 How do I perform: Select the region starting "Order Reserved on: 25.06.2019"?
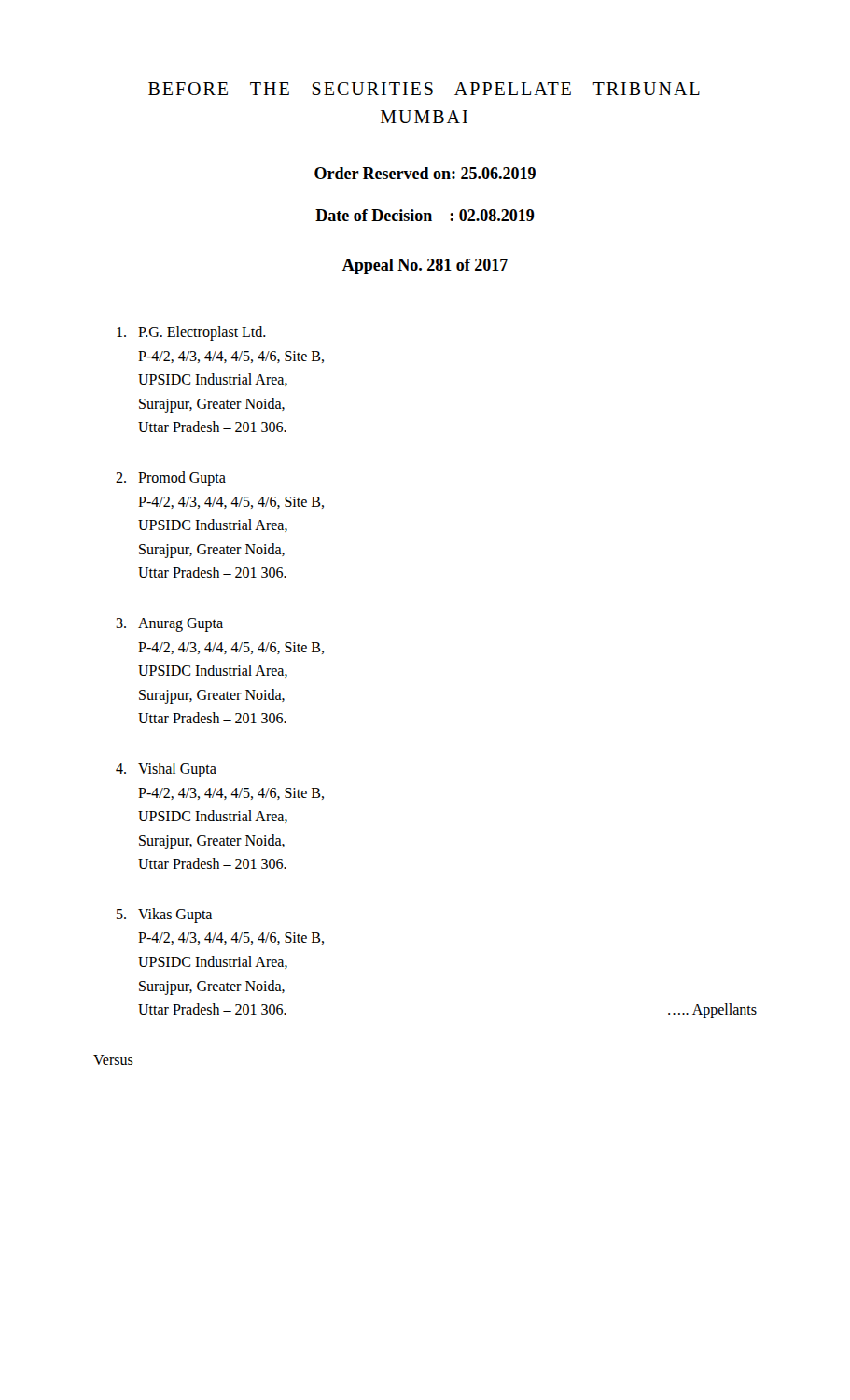[425, 174]
